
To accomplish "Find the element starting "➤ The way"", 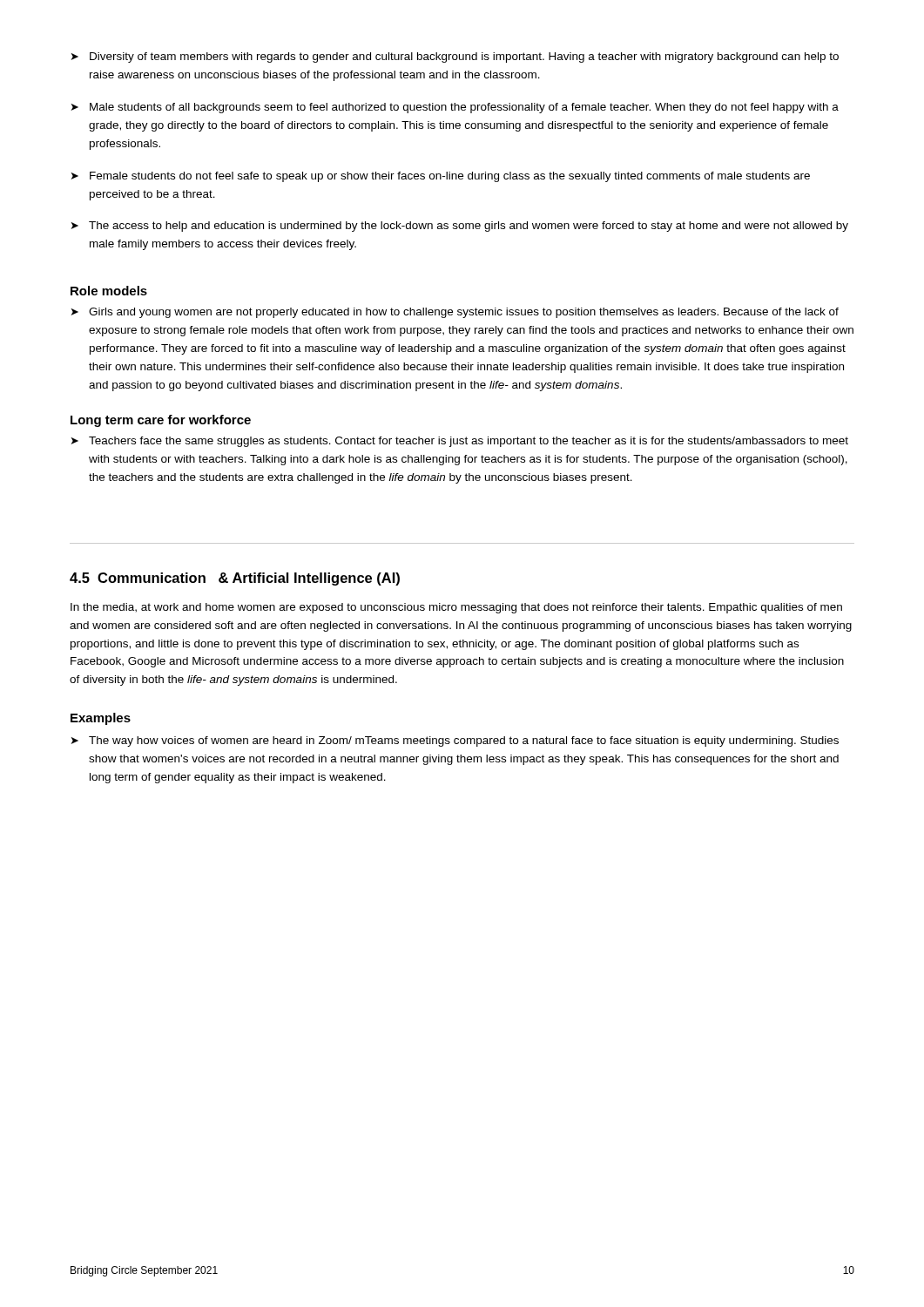I will point(462,759).
